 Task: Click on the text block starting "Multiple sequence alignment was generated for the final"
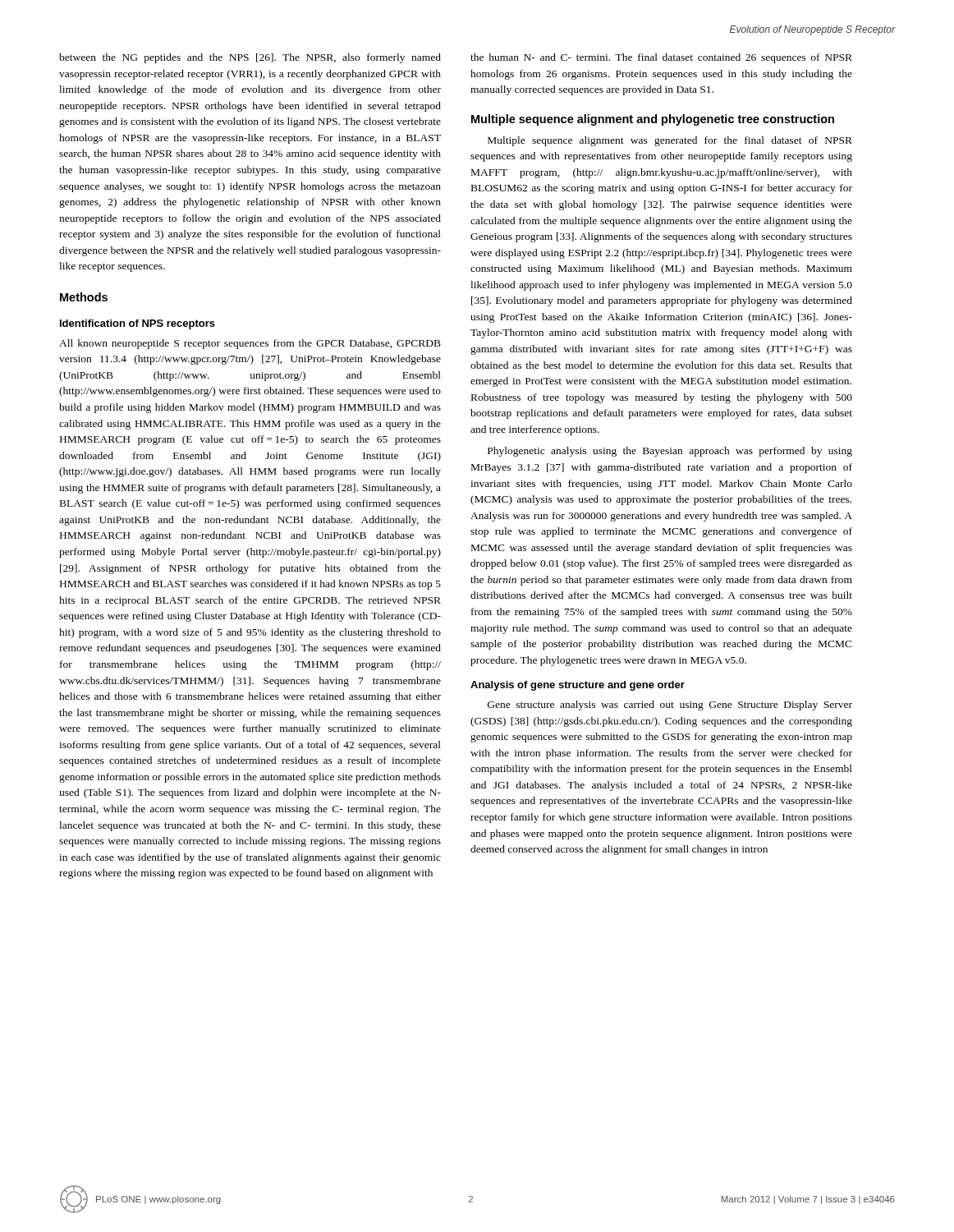(661, 400)
